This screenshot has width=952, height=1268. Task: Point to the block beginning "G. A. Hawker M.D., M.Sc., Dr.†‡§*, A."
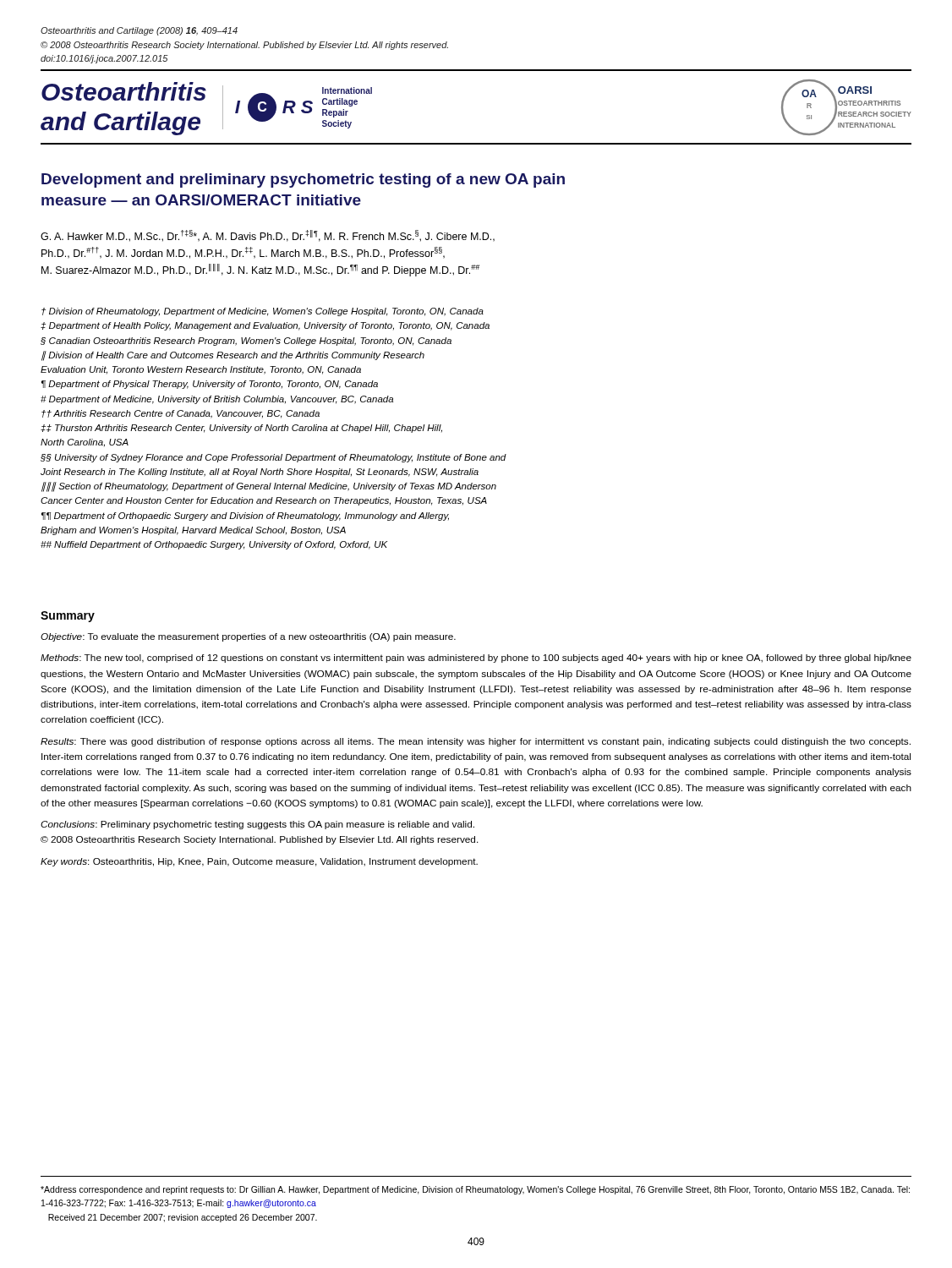tap(268, 253)
